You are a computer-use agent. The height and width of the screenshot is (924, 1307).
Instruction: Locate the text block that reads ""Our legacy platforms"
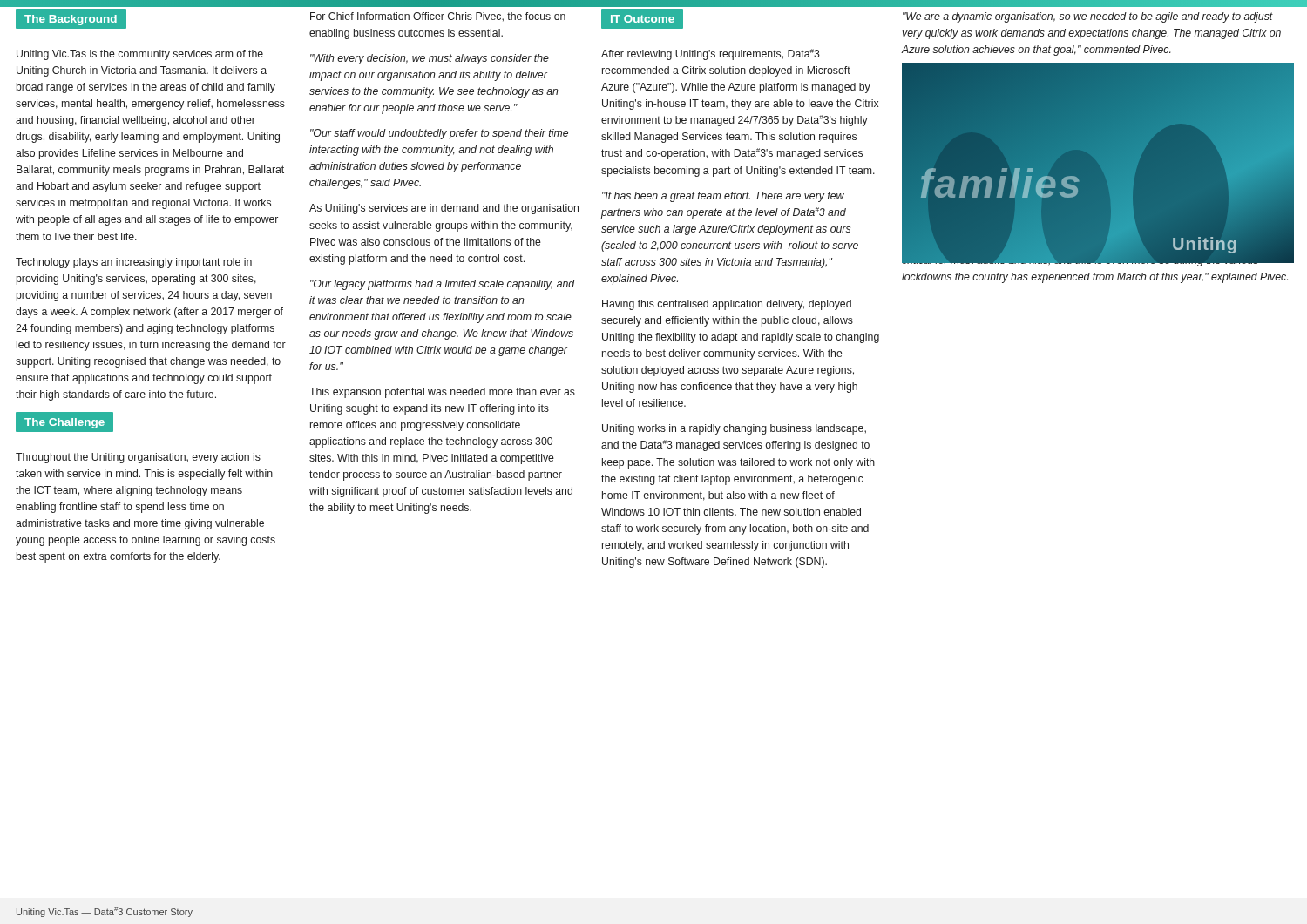click(442, 325)
